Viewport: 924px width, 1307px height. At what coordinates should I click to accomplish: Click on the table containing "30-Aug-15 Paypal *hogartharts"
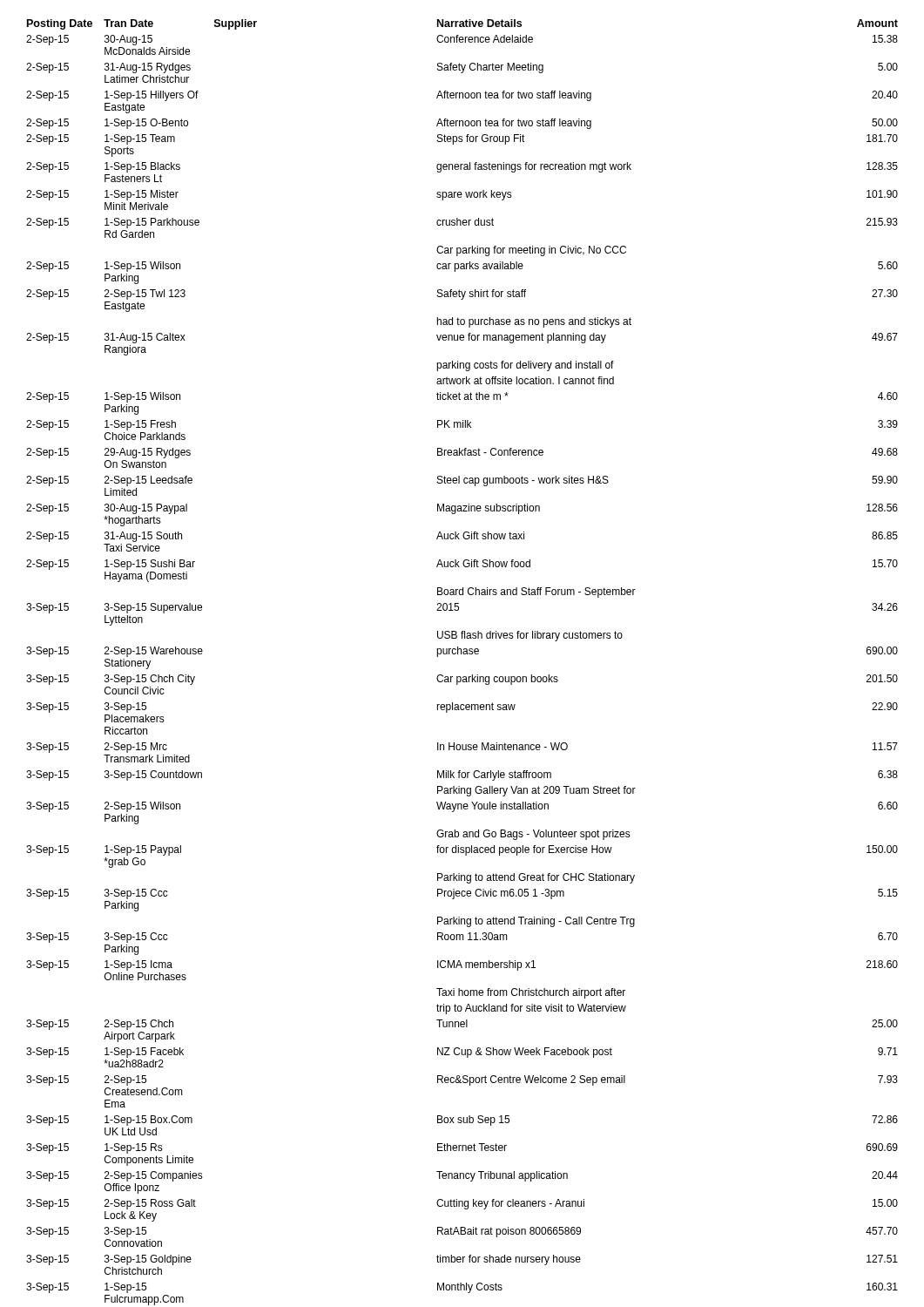(462, 661)
